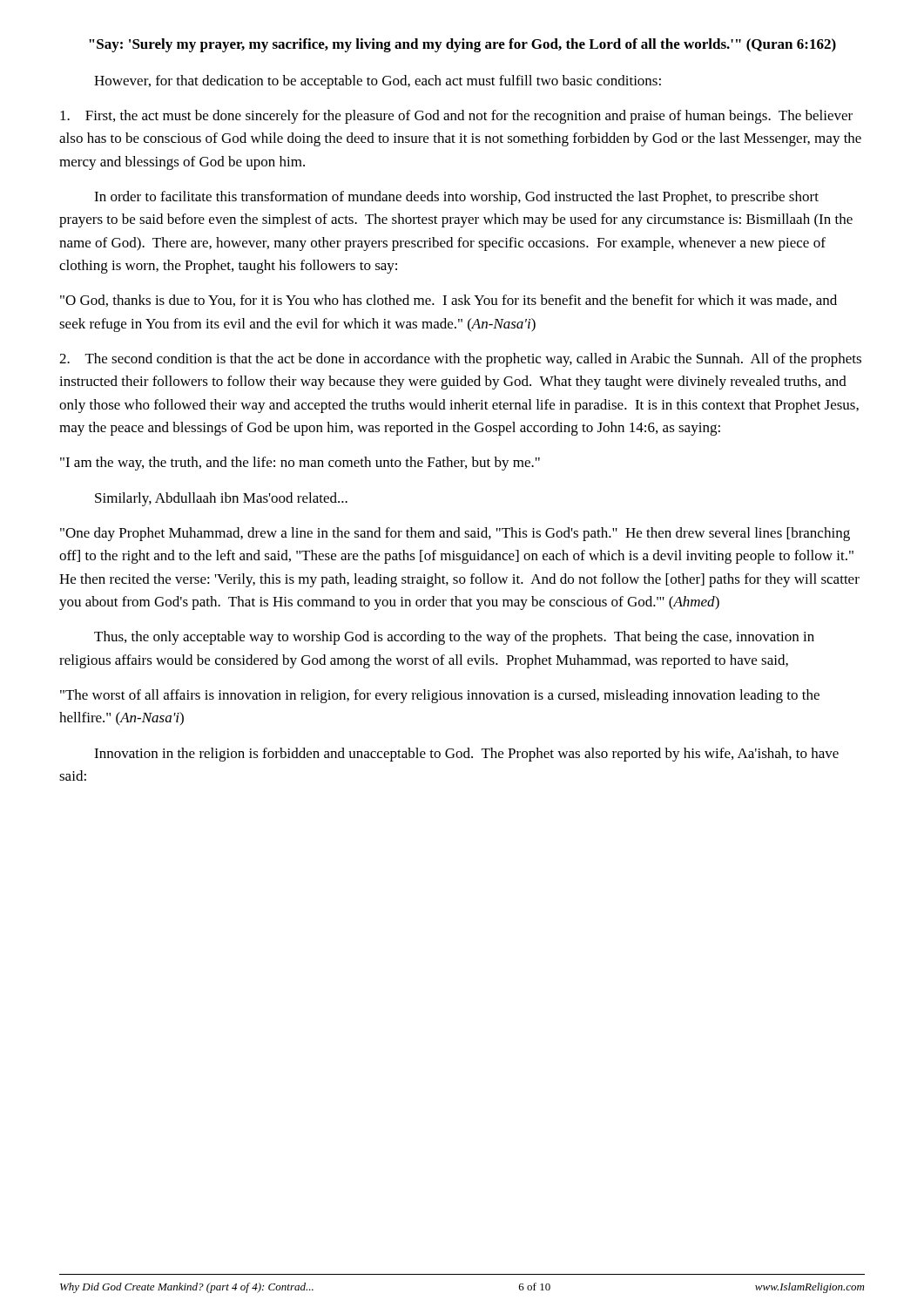Select the text block with the text ""One day Prophet"
Viewport: 924px width, 1307px height.
(459, 567)
